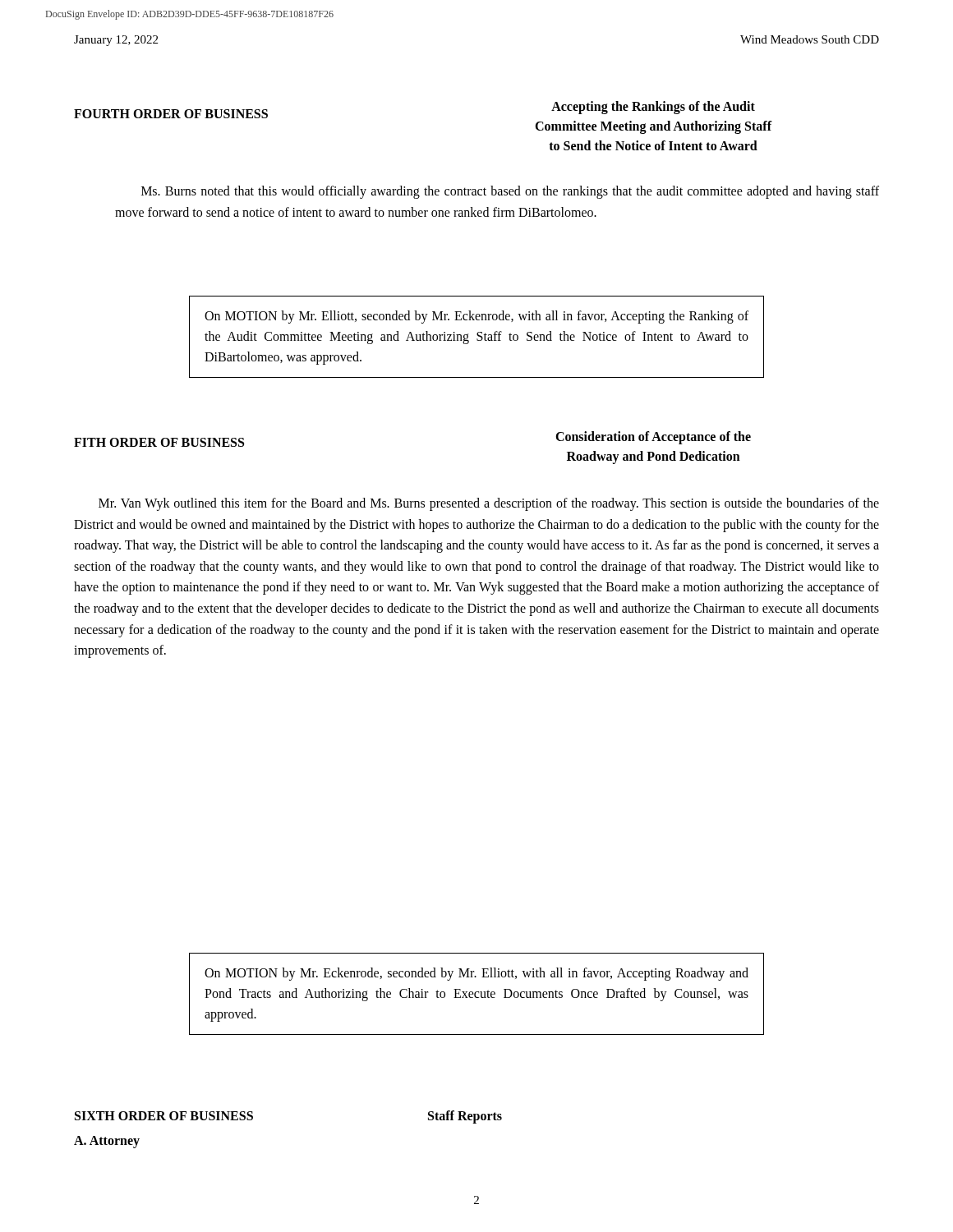Viewport: 953px width, 1232px height.
Task: Navigate to the block starting "A. Attorney"
Action: 107,1140
